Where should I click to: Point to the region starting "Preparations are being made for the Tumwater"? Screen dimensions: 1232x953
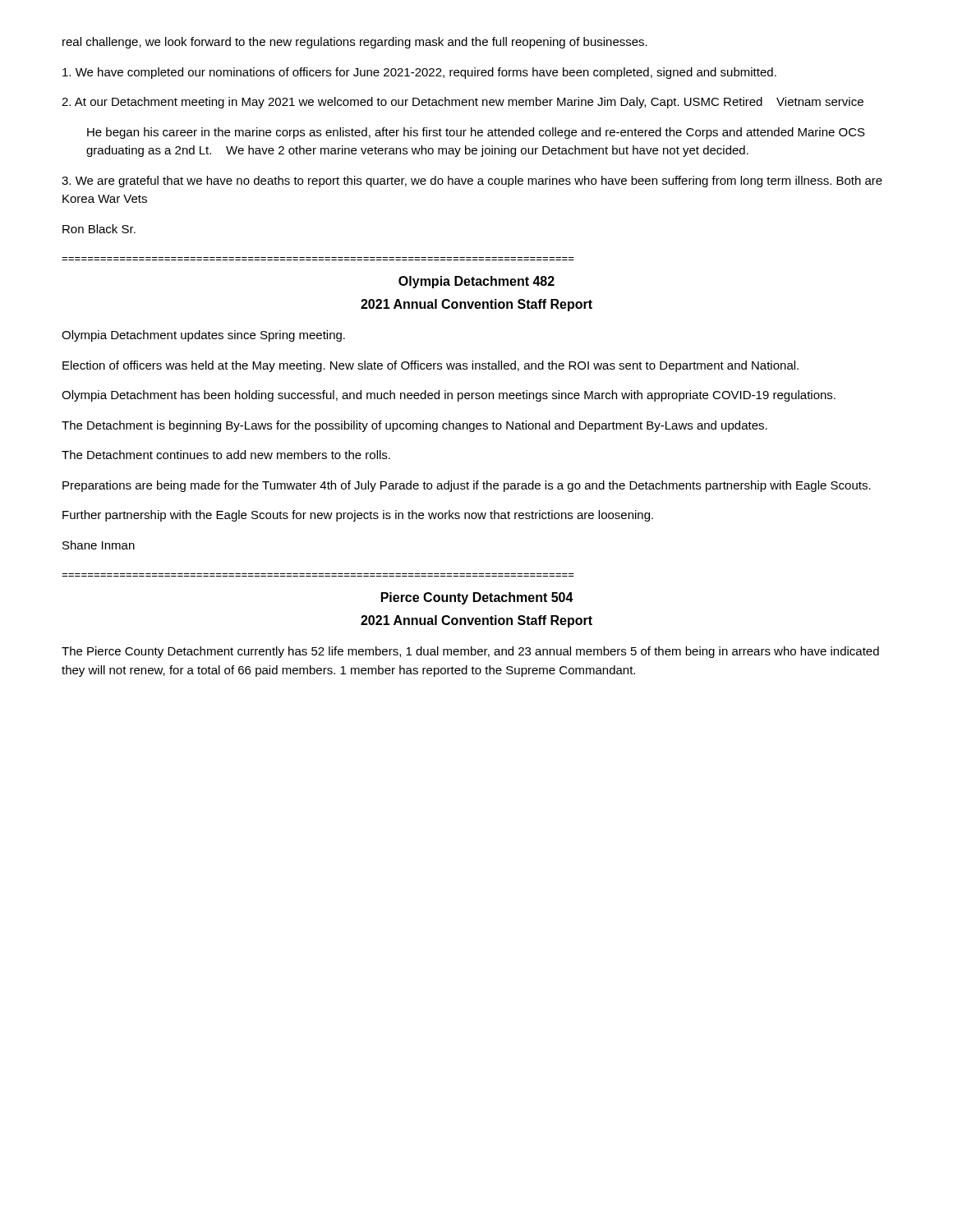(466, 485)
